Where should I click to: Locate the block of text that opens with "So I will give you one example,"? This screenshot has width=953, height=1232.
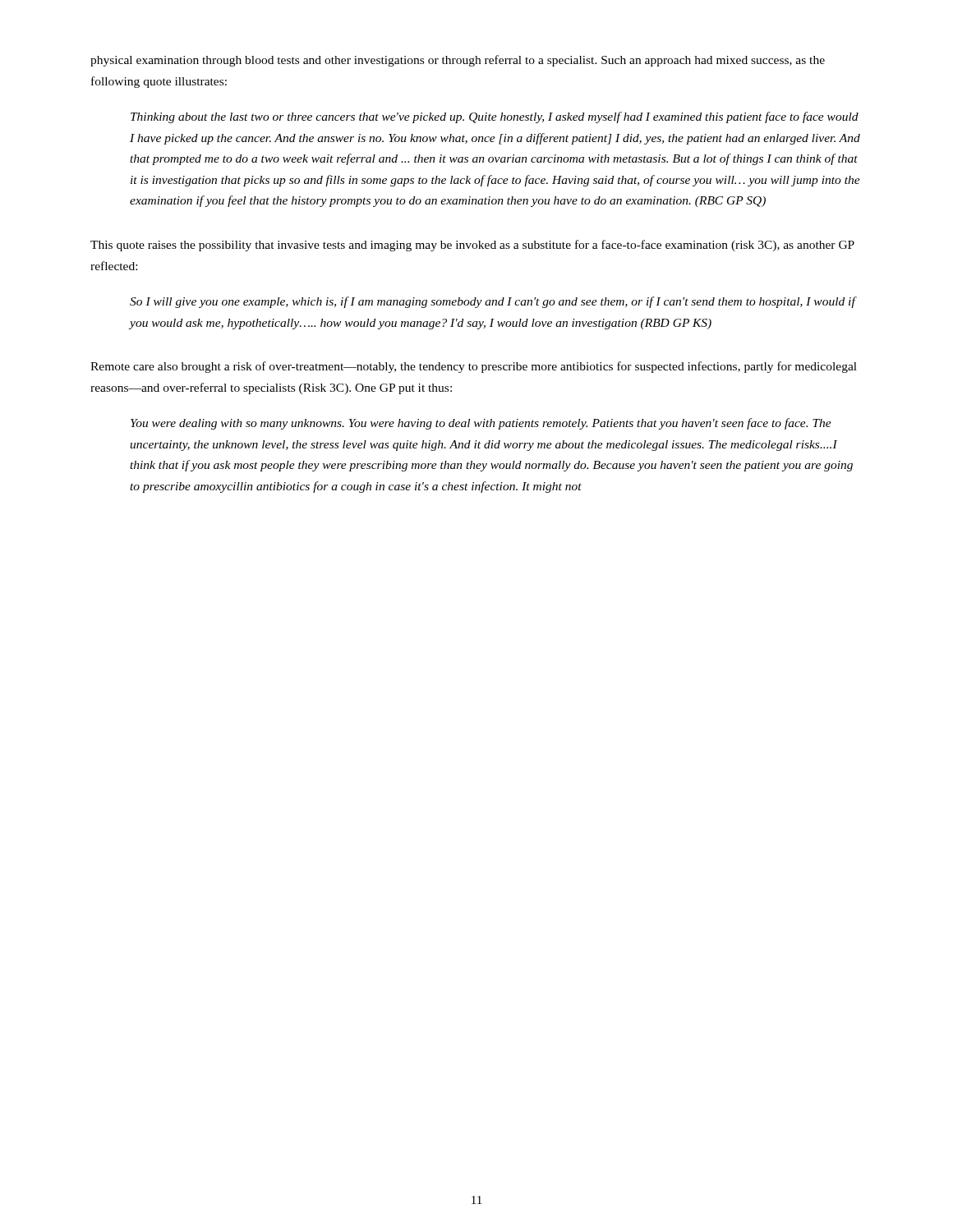[492, 312]
